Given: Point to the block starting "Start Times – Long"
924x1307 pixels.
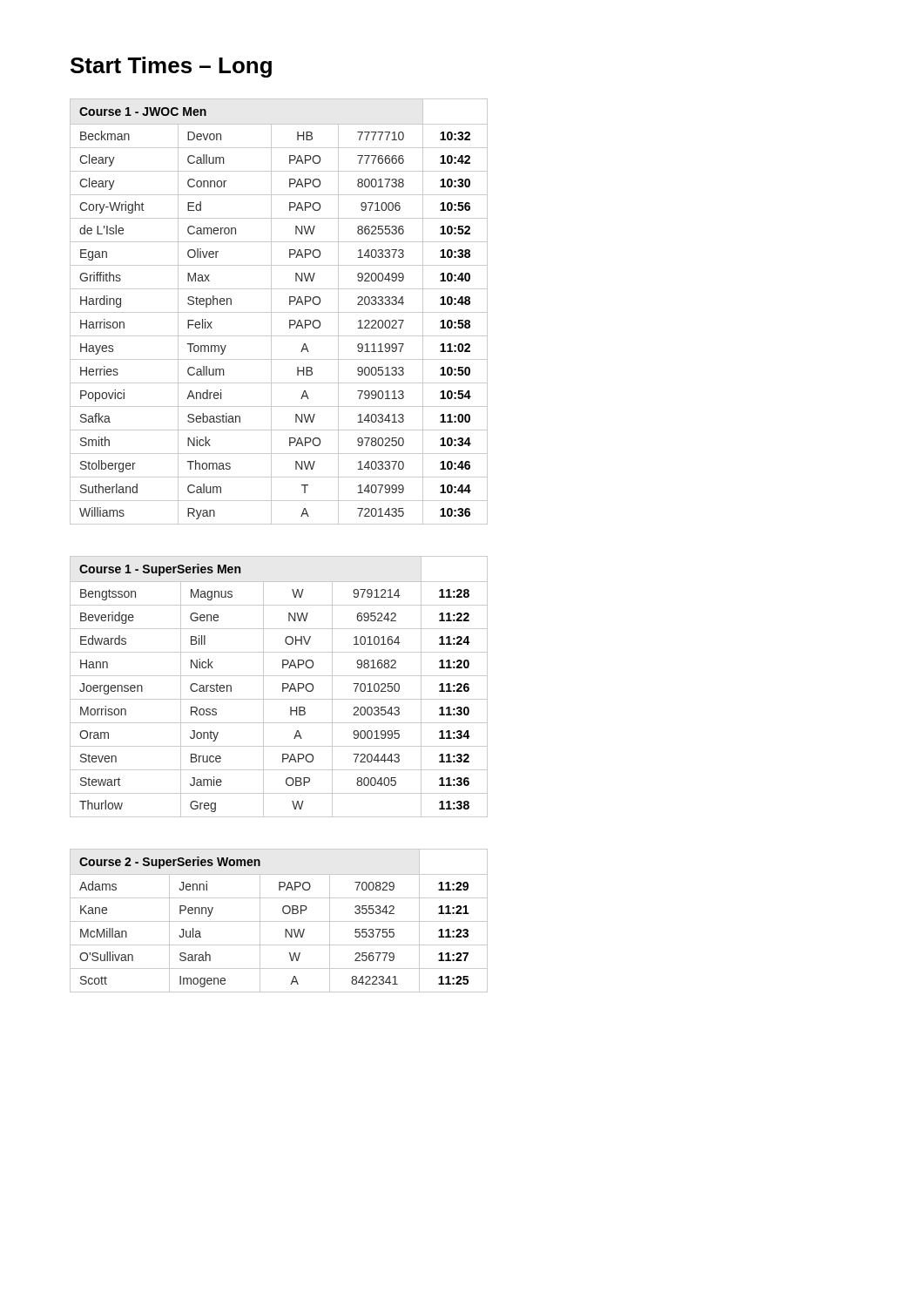Looking at the screenshot, I should (171, 67).
